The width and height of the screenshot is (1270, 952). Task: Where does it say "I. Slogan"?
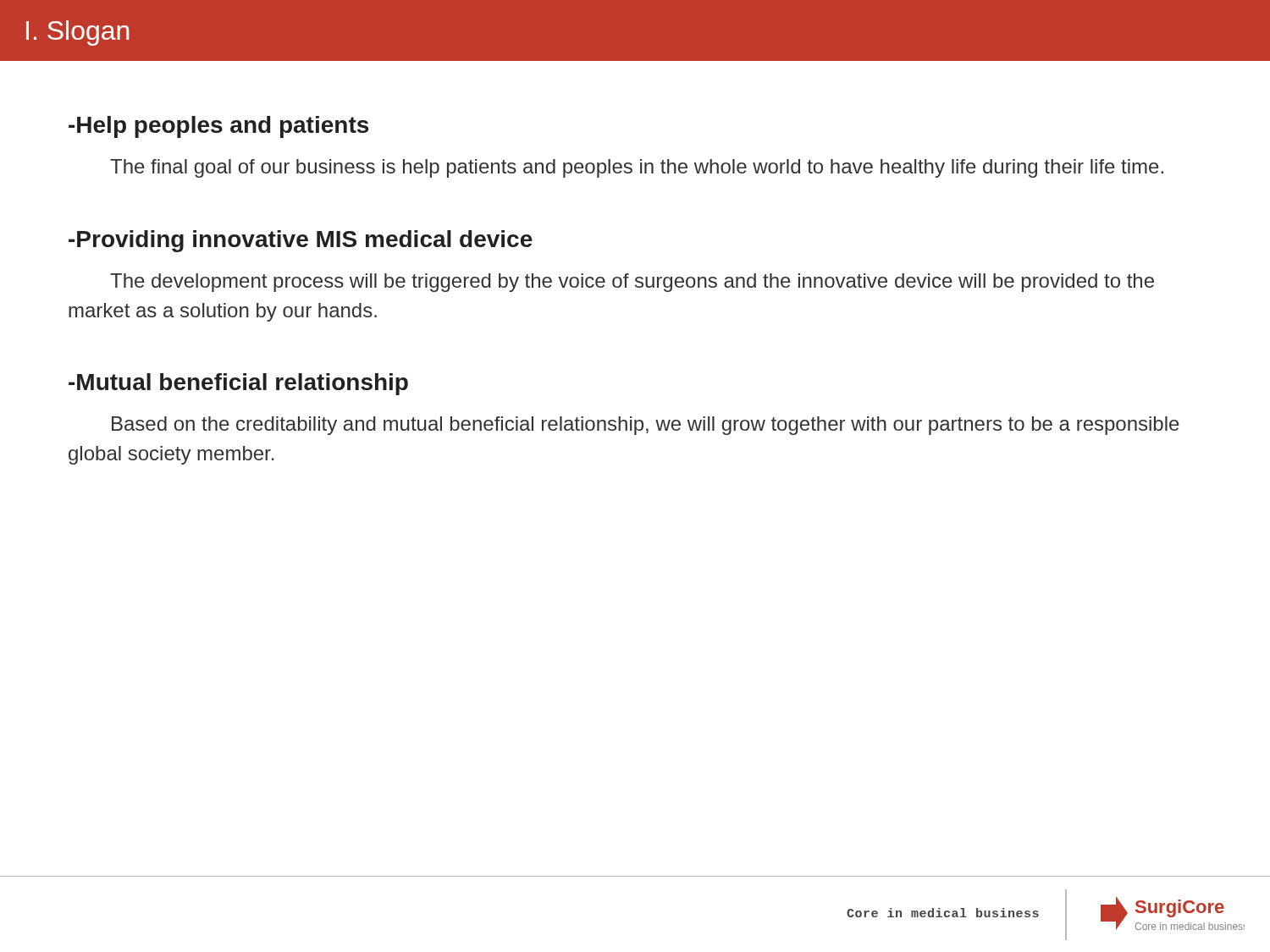point(77,30)
